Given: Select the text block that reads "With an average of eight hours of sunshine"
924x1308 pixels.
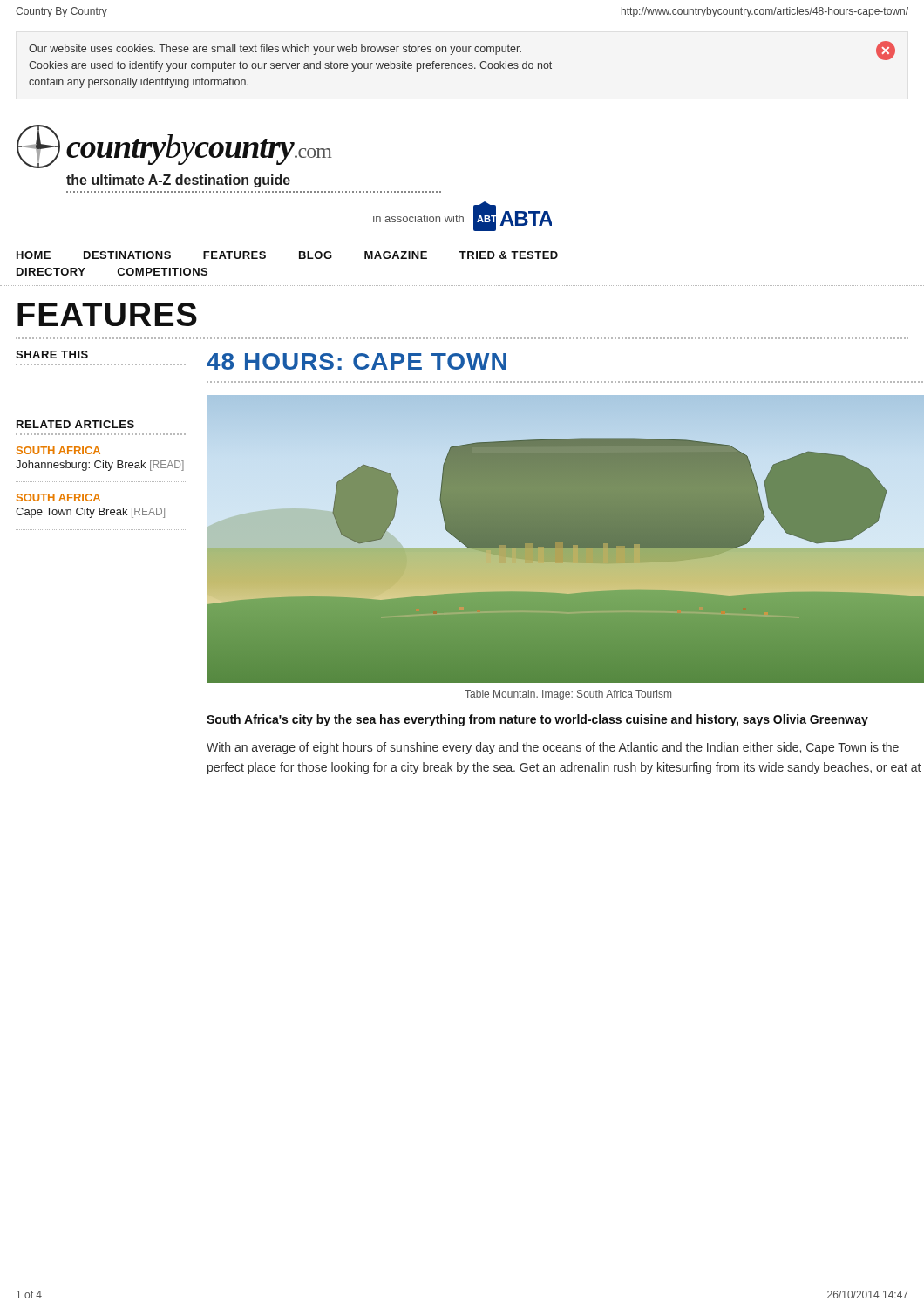Looking at the screenshot, I should (564, 757).
